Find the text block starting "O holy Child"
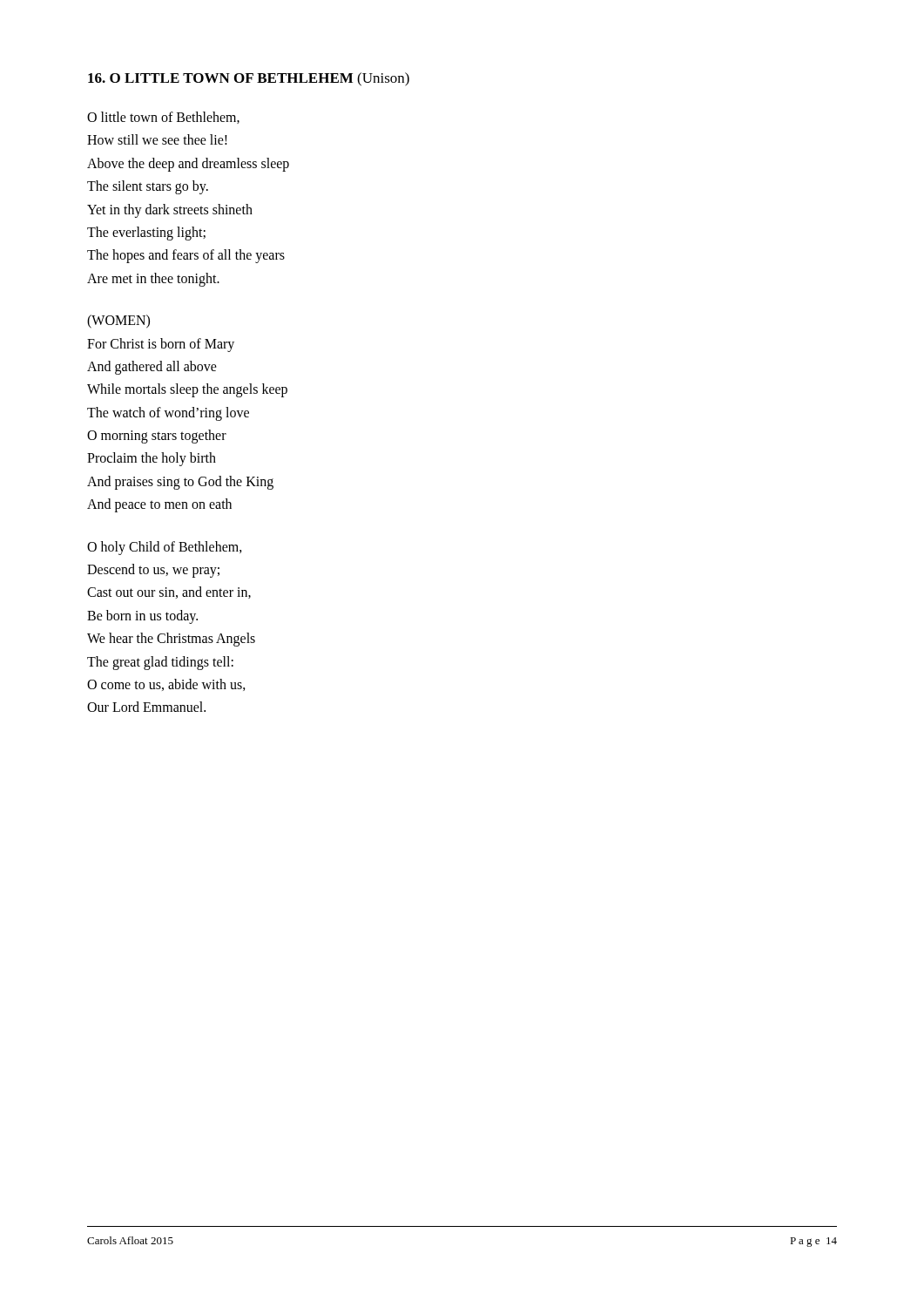This screenshot has width=924, height=1307. 171,627
